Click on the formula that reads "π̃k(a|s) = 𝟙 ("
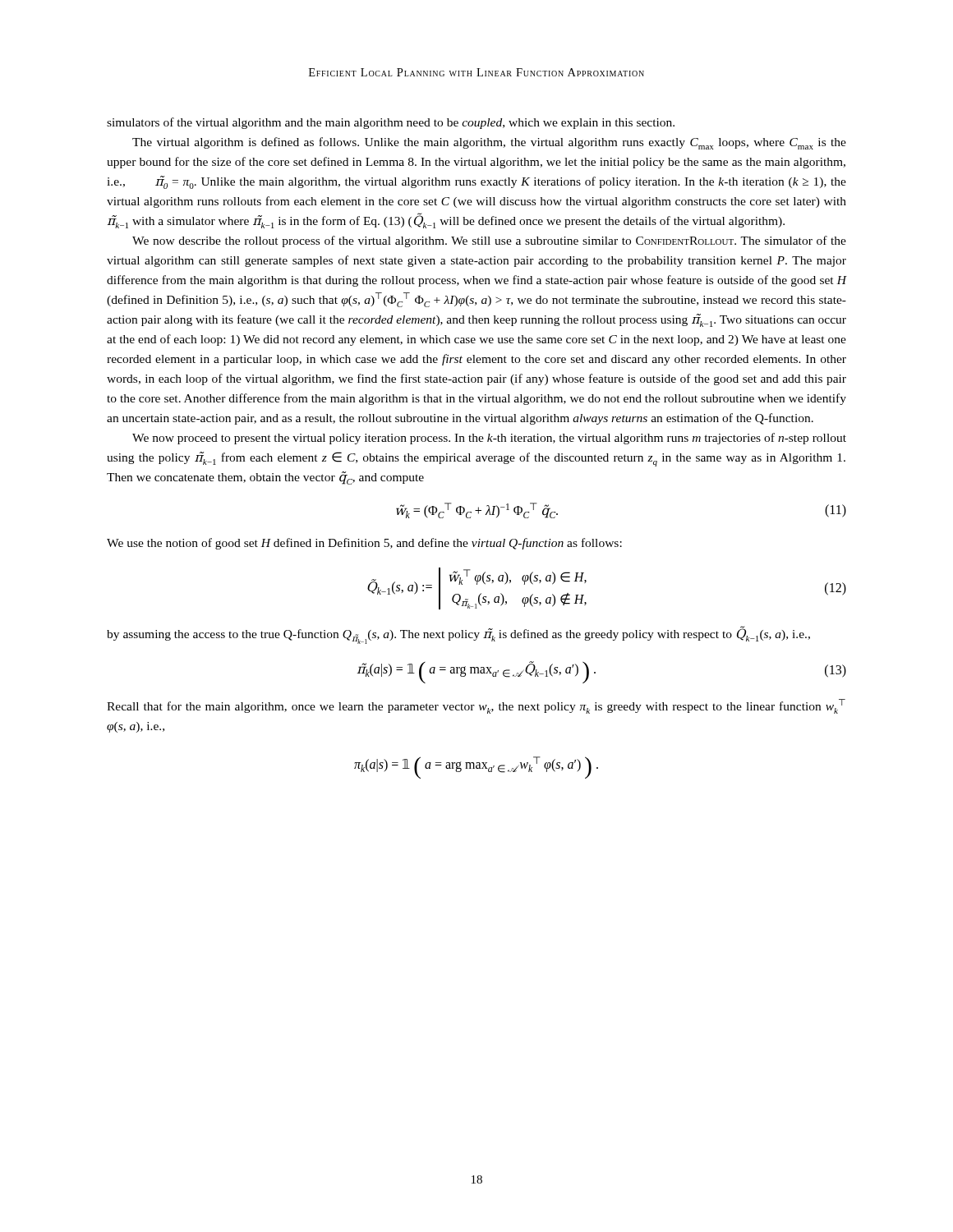953x1232 pixels. click(601, 670)
